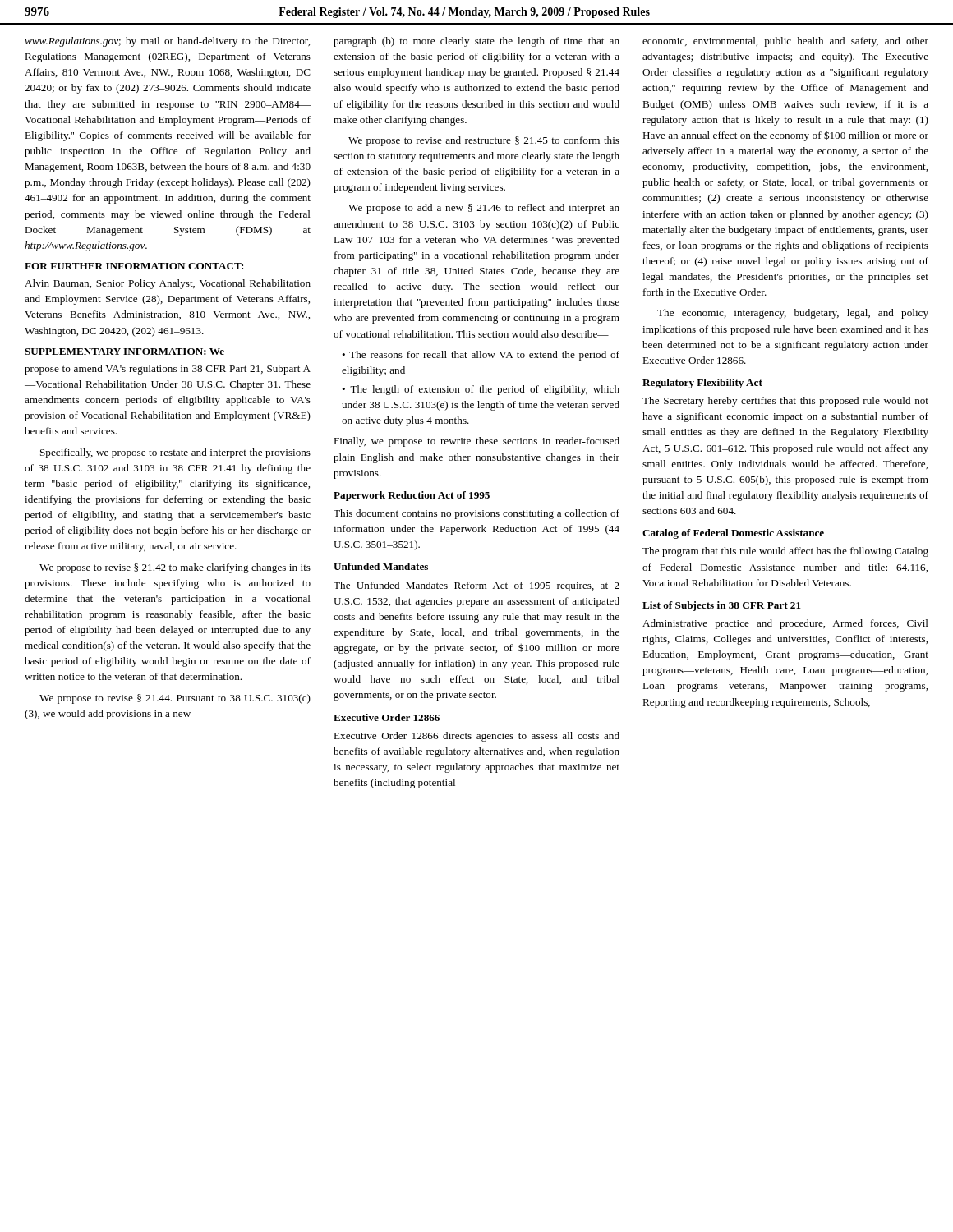Point to the text block starting "paragraph (b) to"
This screenshot has width=953, height=1232.
click(476, 187)
